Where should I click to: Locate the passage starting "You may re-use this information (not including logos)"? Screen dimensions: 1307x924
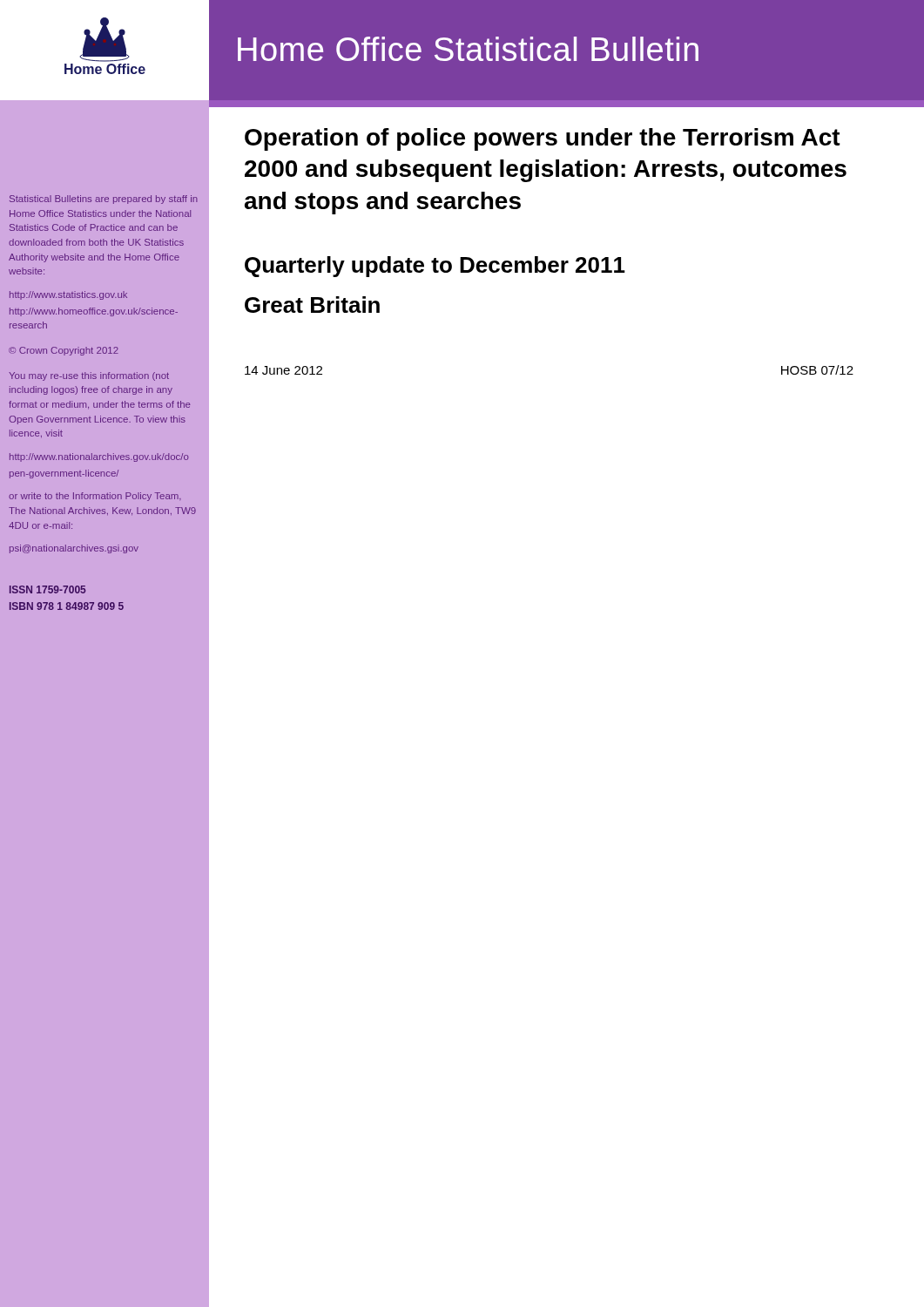(x=105, y=405)
